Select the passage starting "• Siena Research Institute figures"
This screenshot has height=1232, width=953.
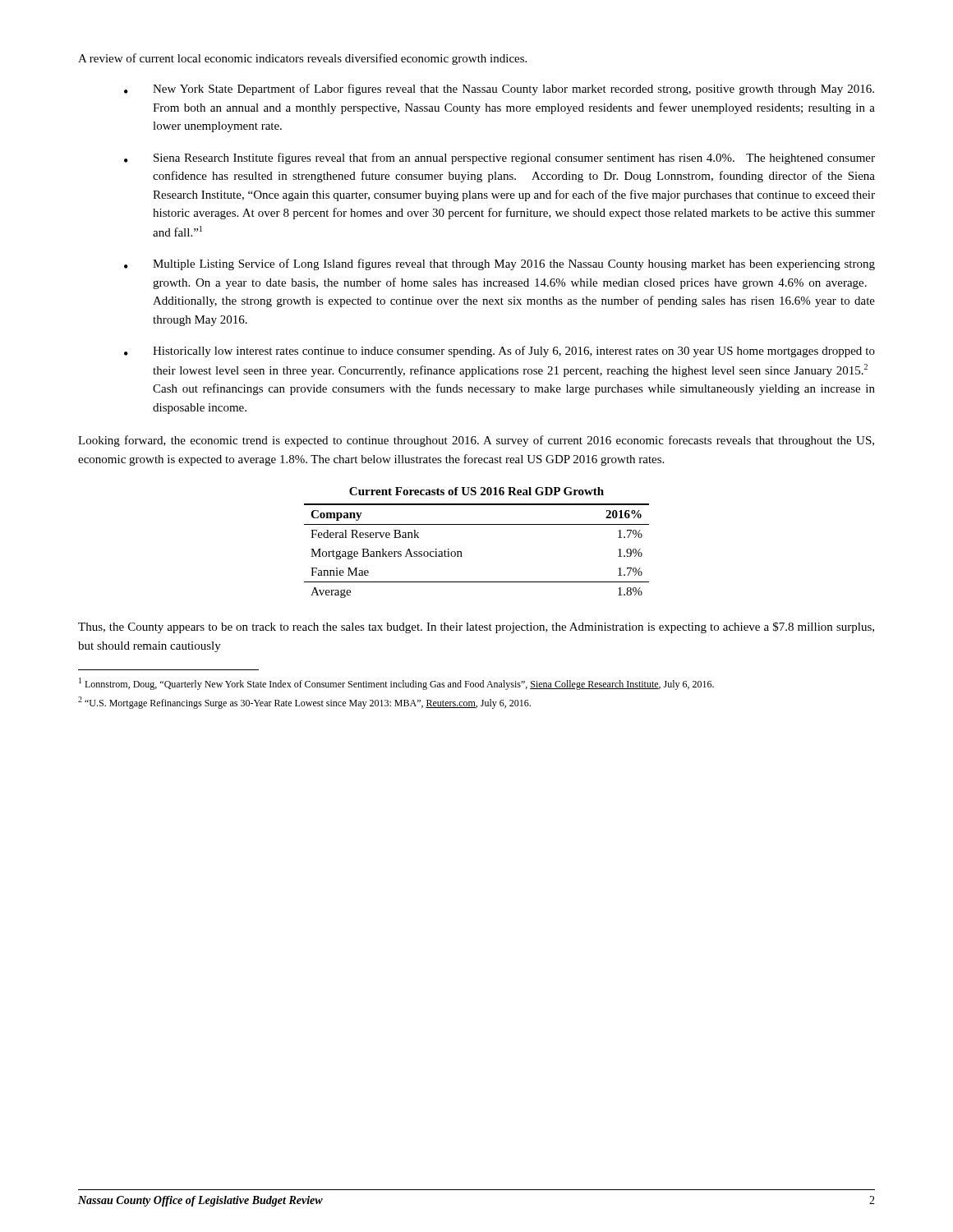click(x=499, y=195)
